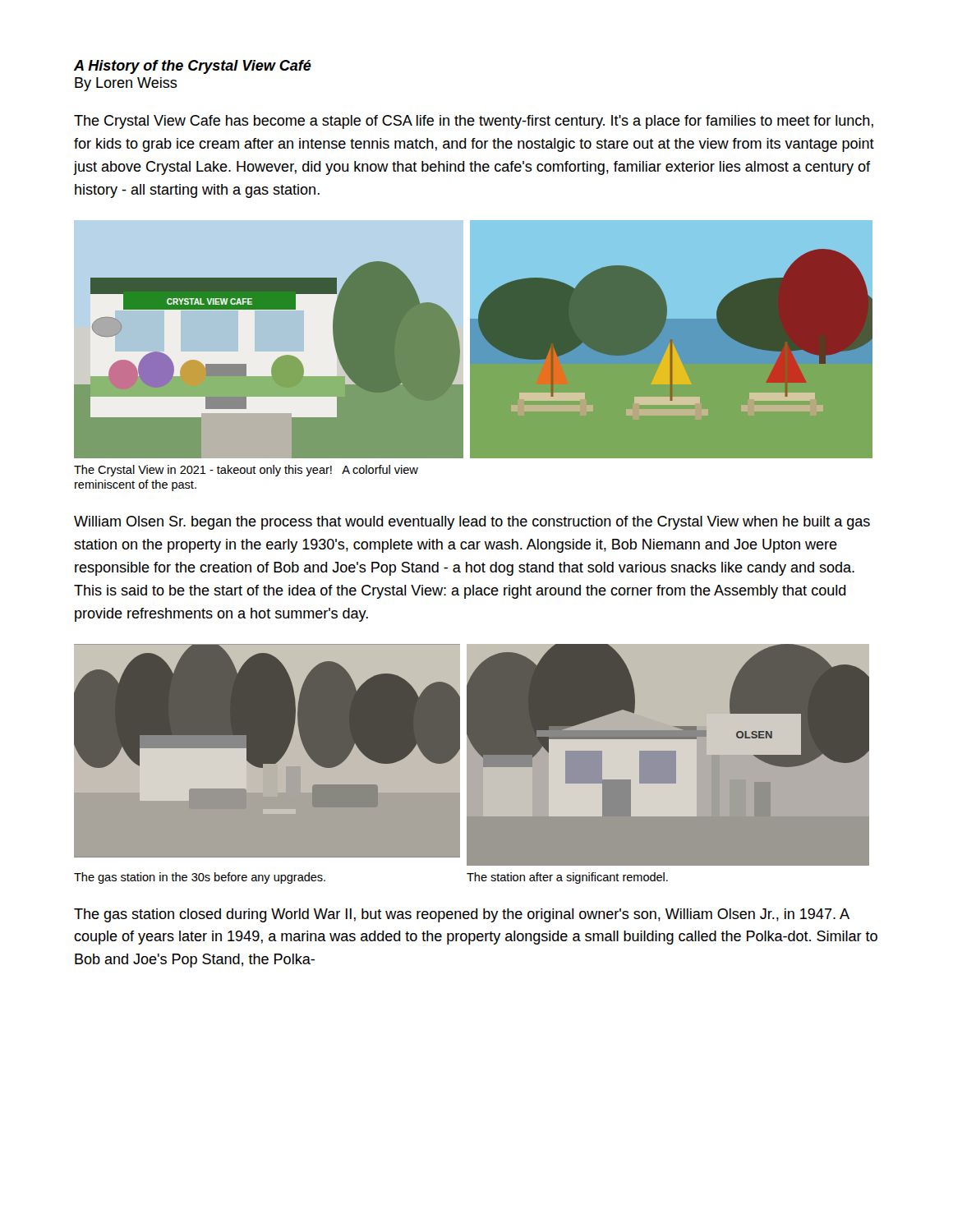Screen dimensions: 1232x953
Task: Click on the caption that reads "The Crystal View in 2021 -"
Action: pyautogui.click(x=246, y=477)
